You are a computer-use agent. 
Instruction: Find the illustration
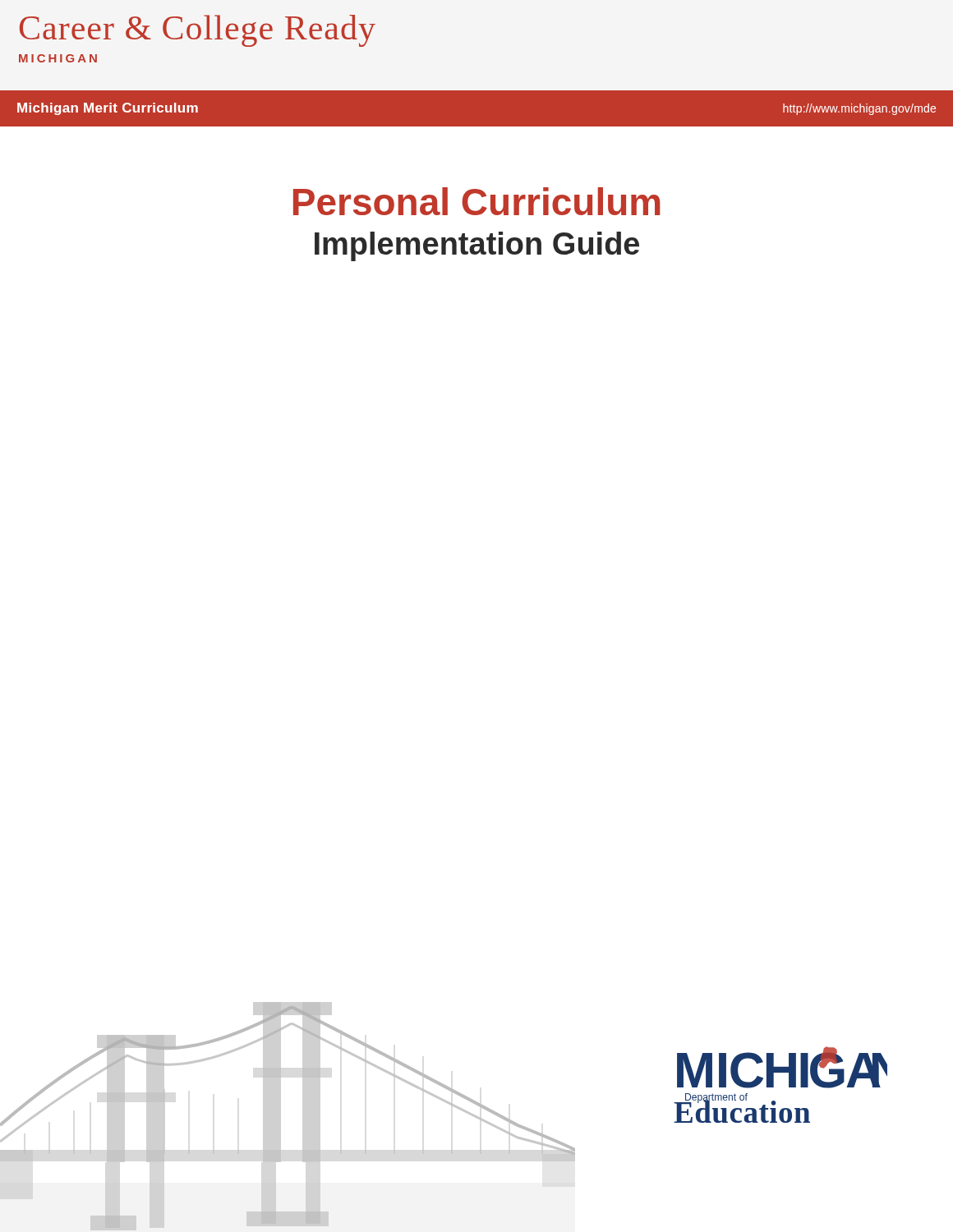[x=288, y=1051]
